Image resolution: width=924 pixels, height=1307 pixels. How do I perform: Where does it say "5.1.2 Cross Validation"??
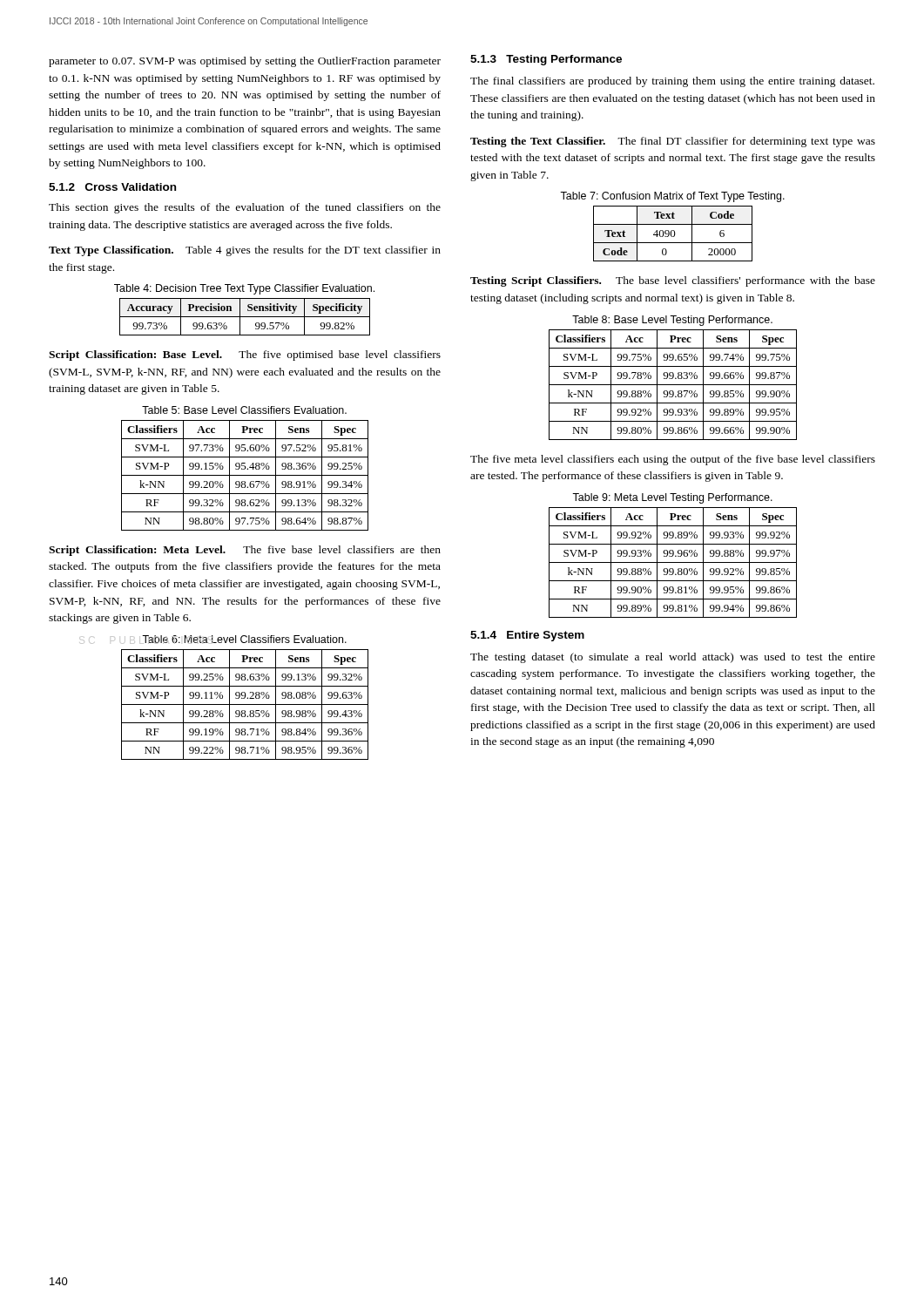[113, 187]
